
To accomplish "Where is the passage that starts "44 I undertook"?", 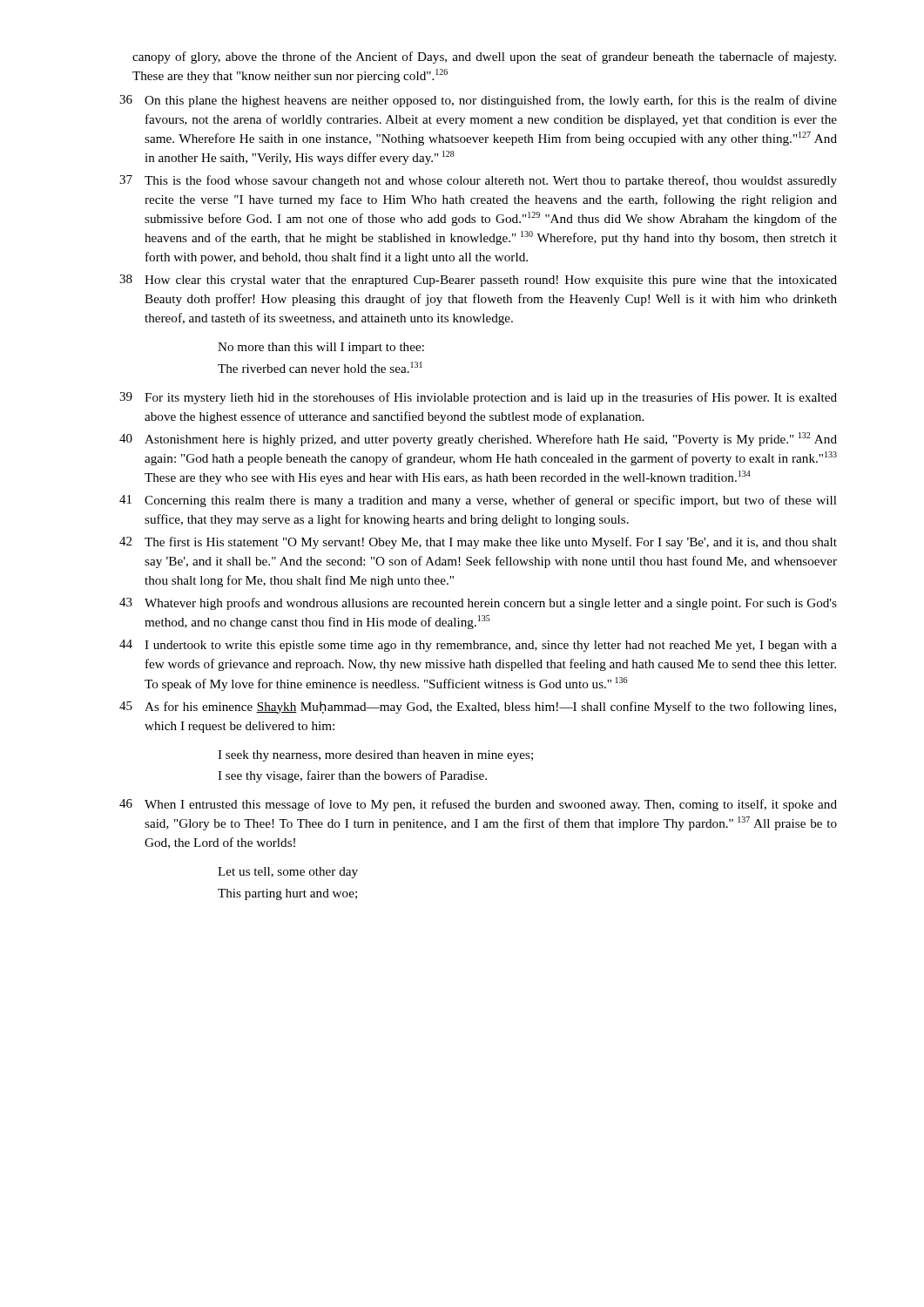I will pyautogui.click(x=462, y=664).
